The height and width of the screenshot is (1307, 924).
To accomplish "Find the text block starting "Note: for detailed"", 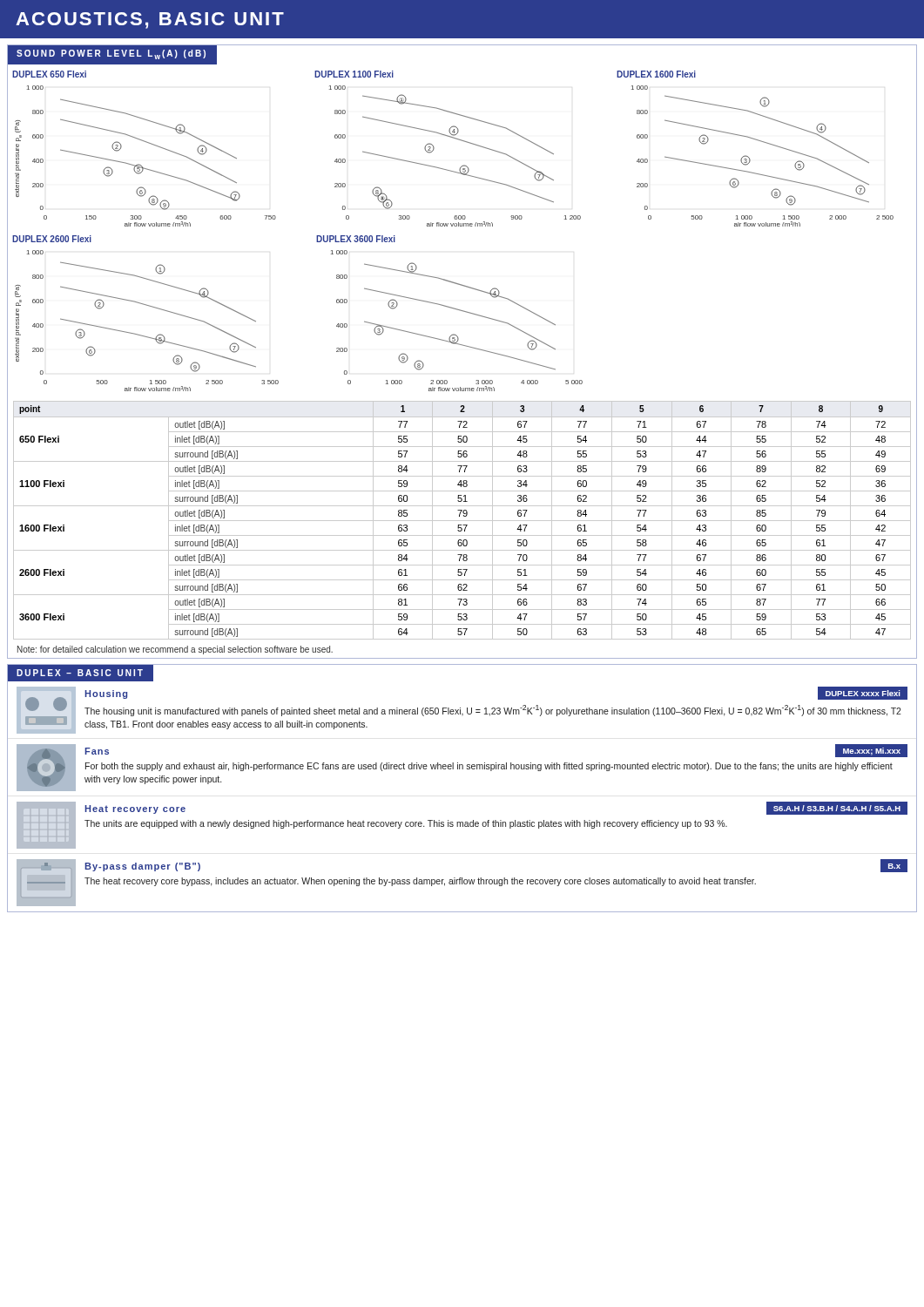I will coord(175,650).
